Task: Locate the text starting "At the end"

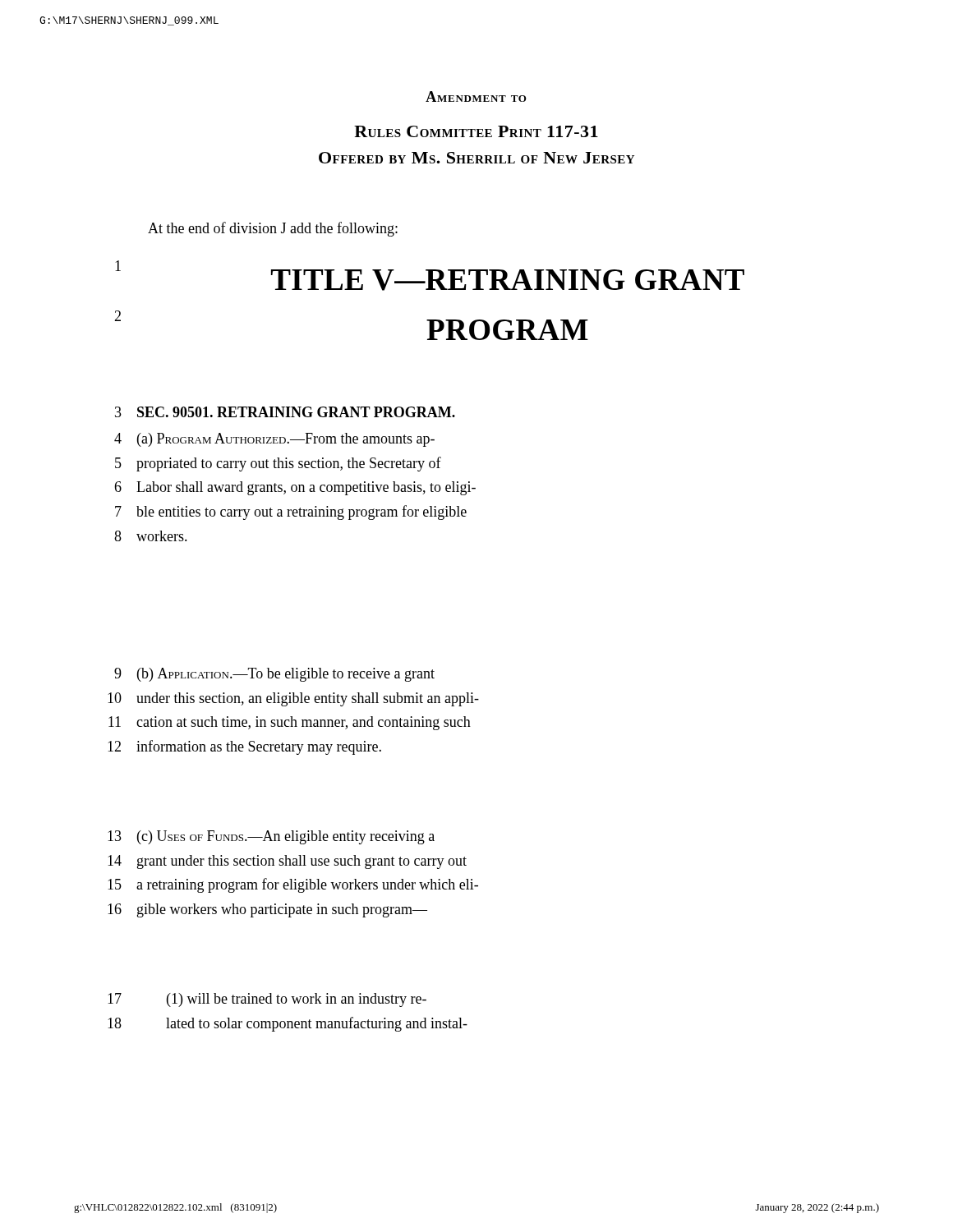Action: pyautogui.click(x=273, y=228)
